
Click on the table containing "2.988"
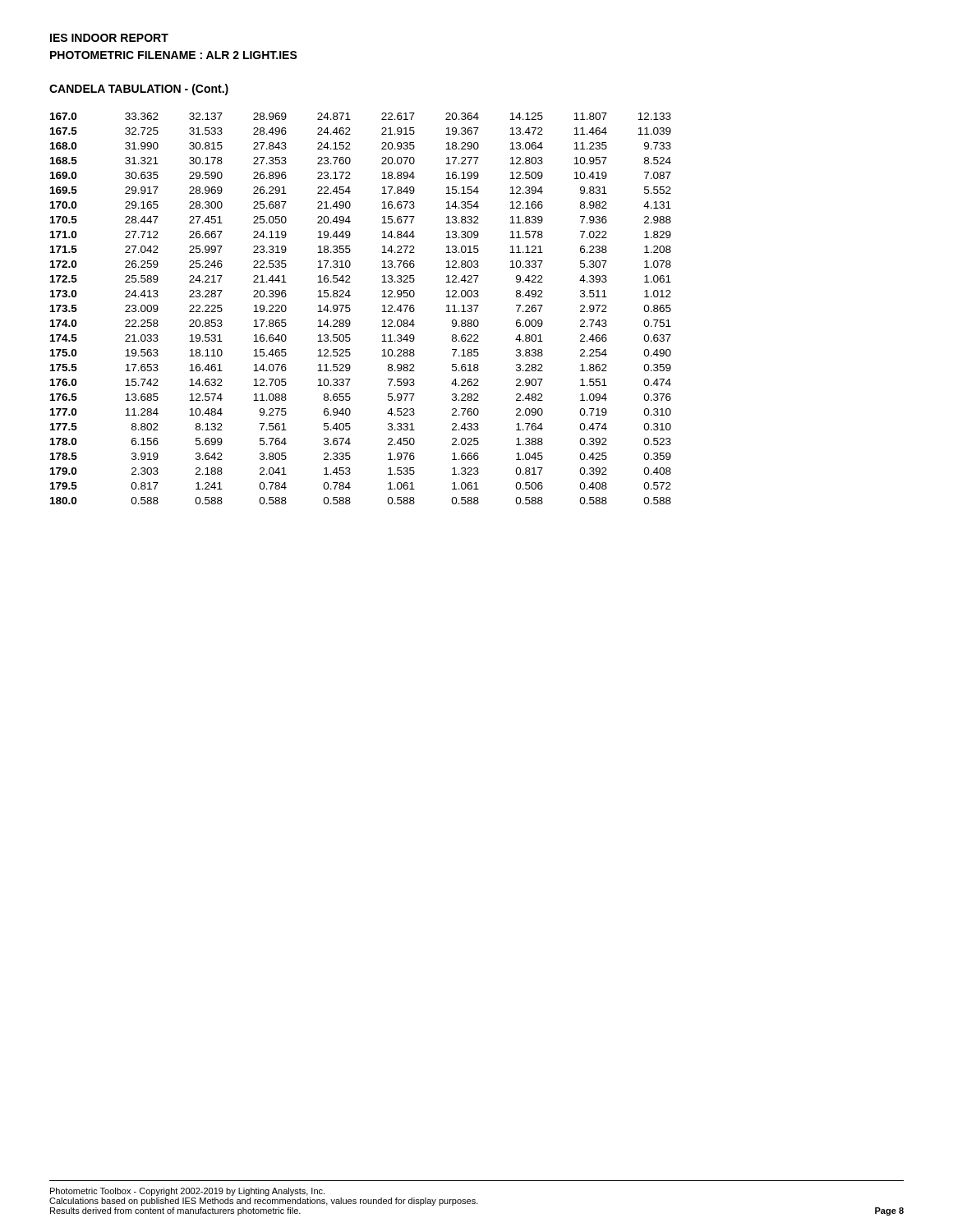476,308
